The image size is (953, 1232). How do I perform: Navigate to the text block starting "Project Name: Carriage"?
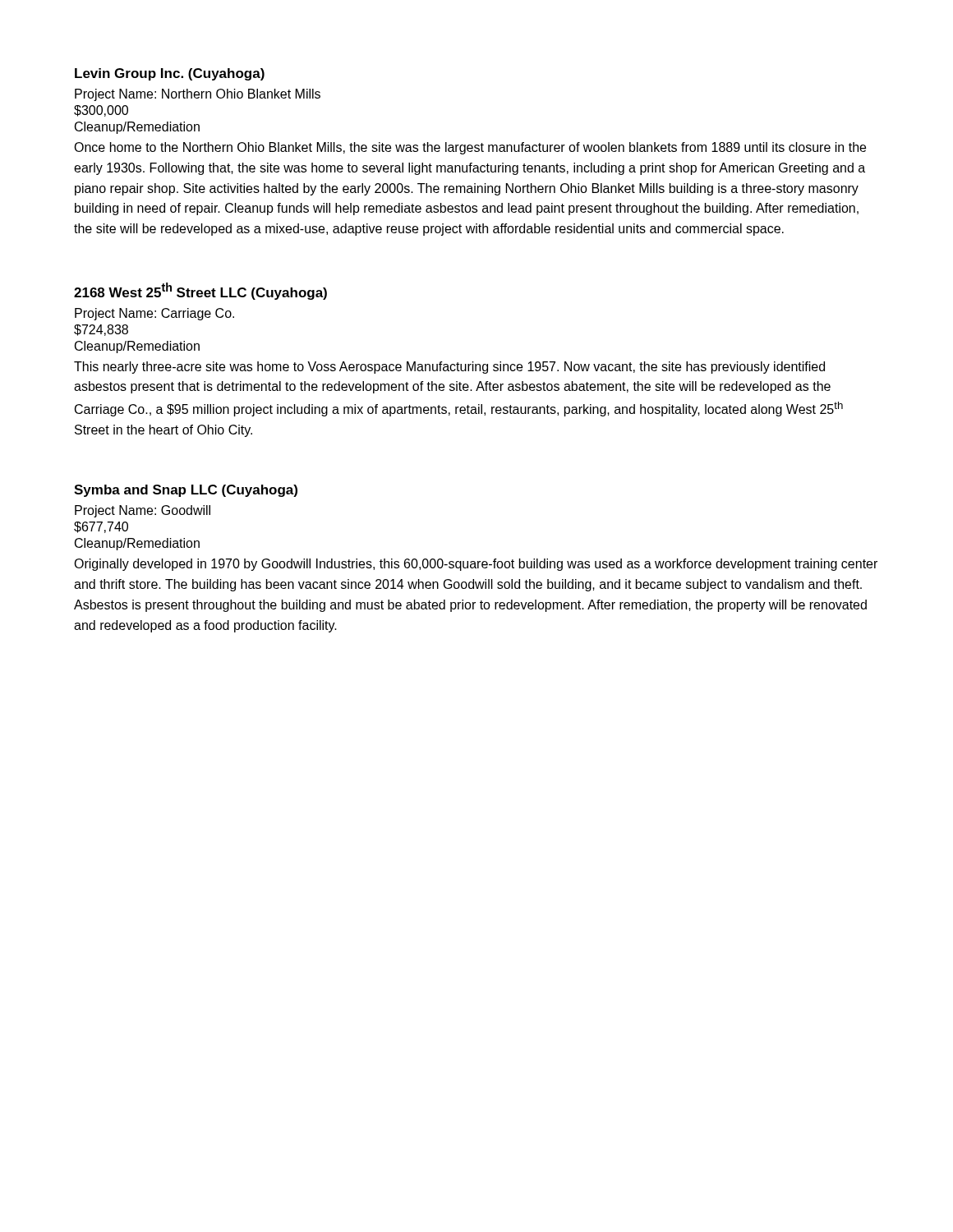[x=155, y=313]
